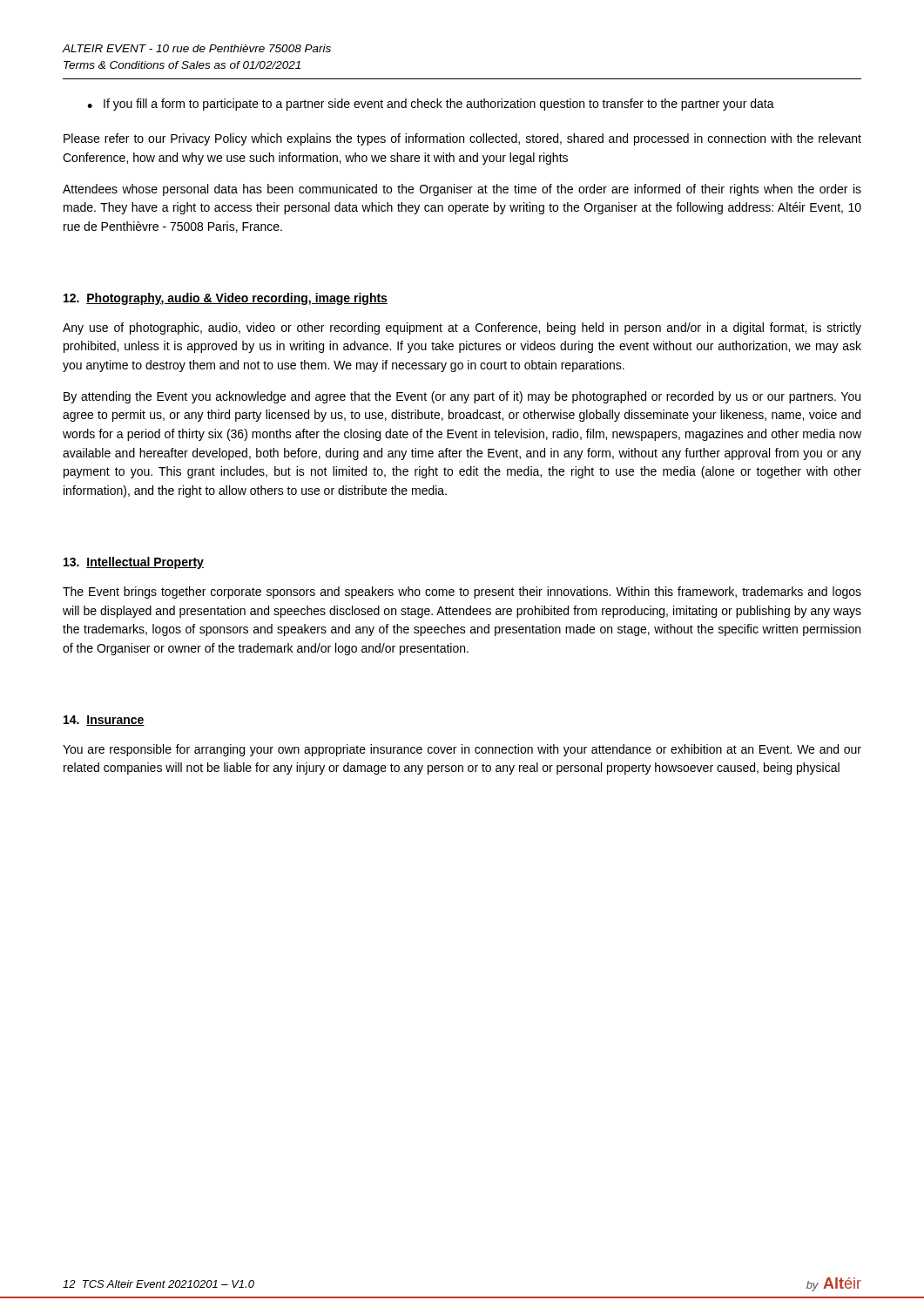Locate the section header that says "12. Photography, audio & Video recording,"

[225, 298]
